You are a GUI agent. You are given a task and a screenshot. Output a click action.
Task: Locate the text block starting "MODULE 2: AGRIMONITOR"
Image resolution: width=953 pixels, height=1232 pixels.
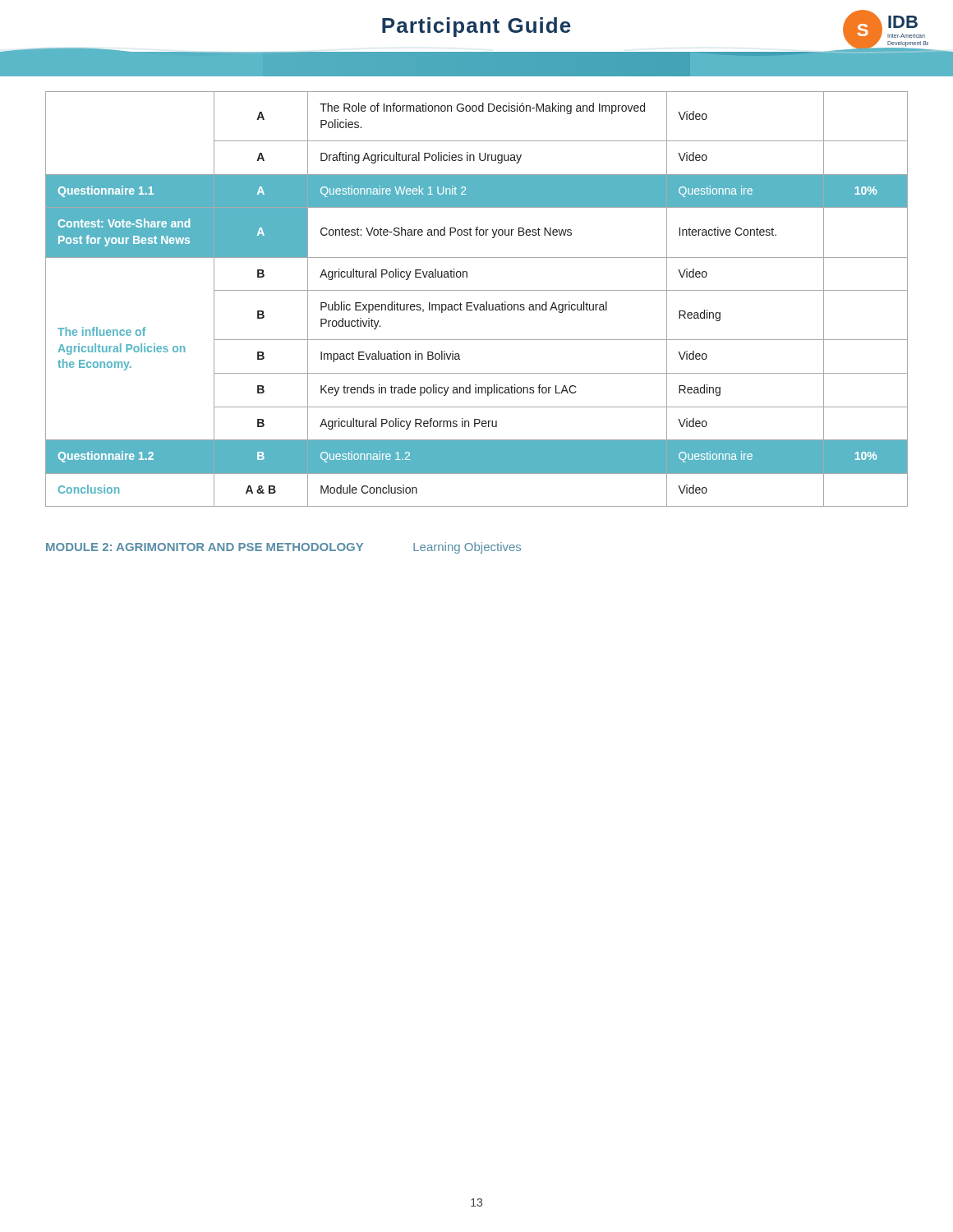[x=204, y=547]
